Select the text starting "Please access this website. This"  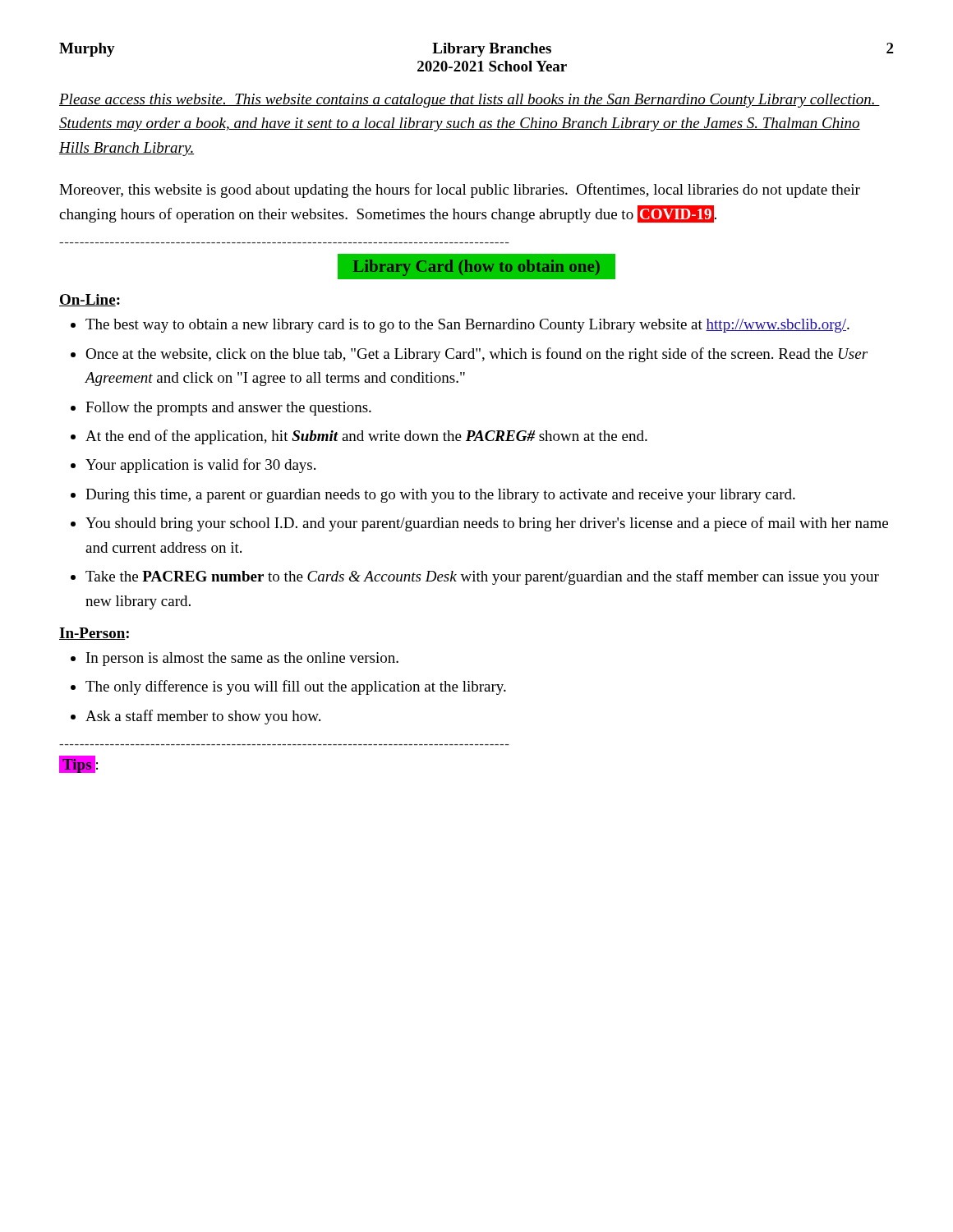coord(469,123)
